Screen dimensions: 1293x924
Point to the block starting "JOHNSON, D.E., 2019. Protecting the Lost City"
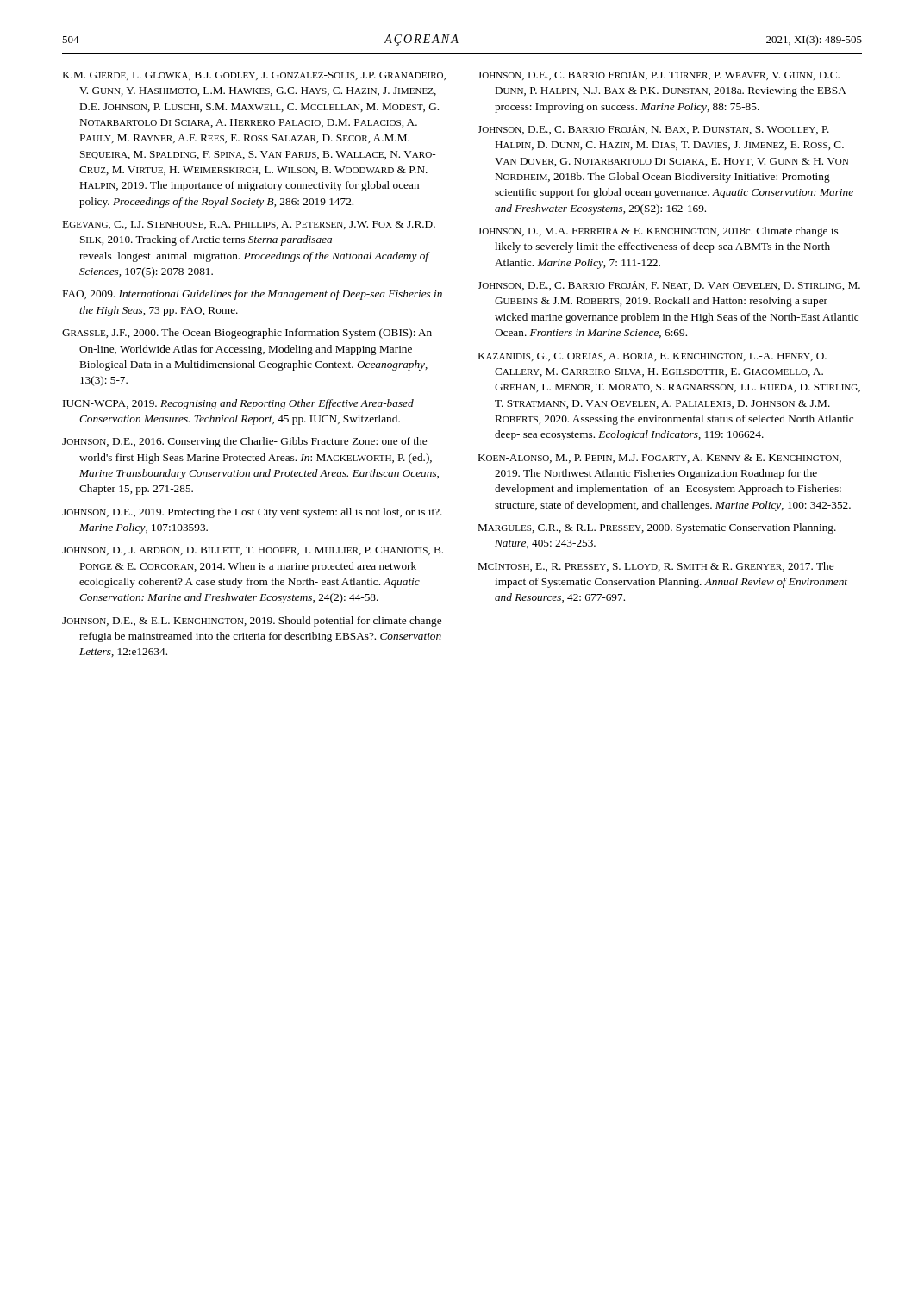point(254,520)
